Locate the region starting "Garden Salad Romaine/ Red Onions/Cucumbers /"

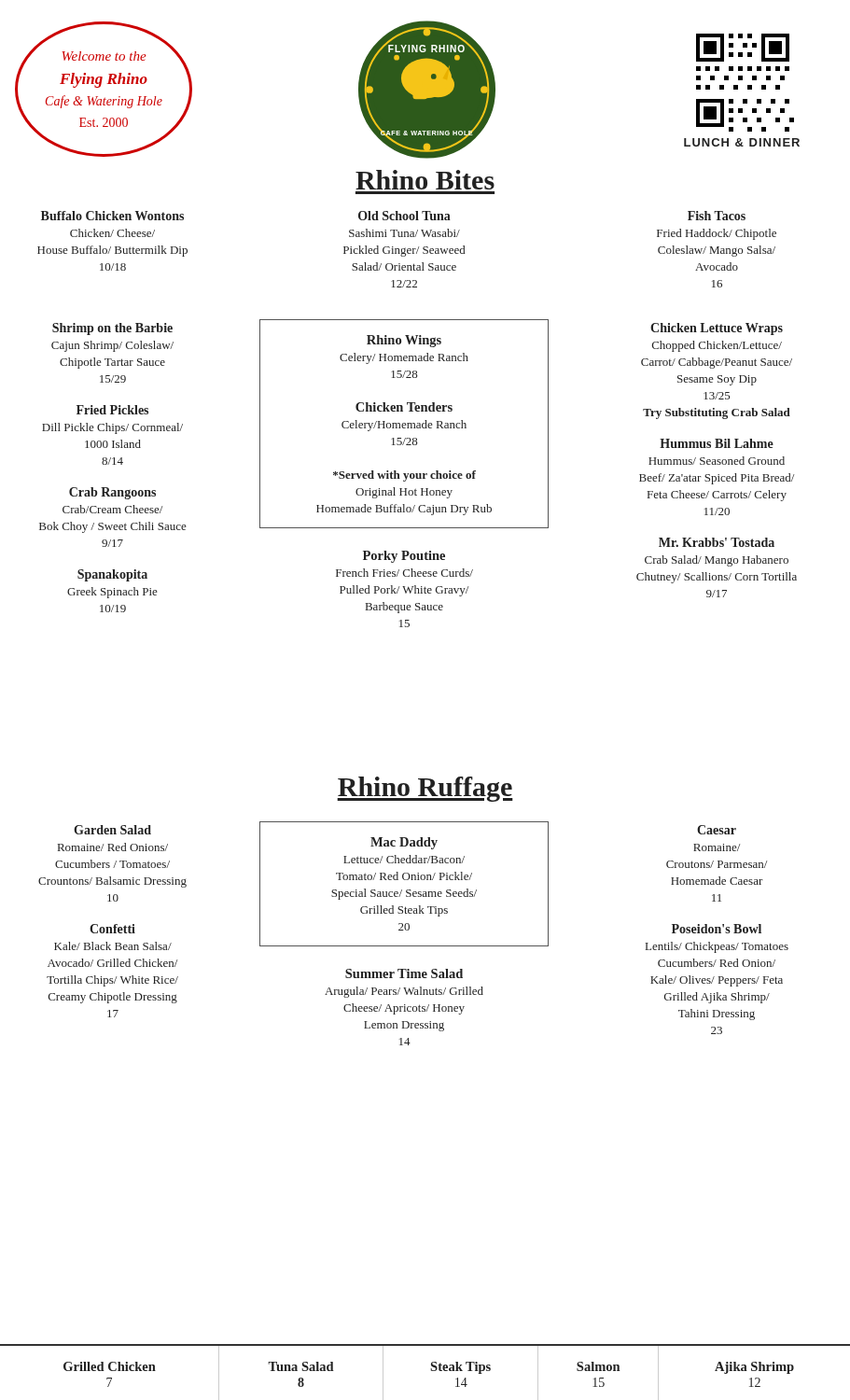[x=112, y=864]
